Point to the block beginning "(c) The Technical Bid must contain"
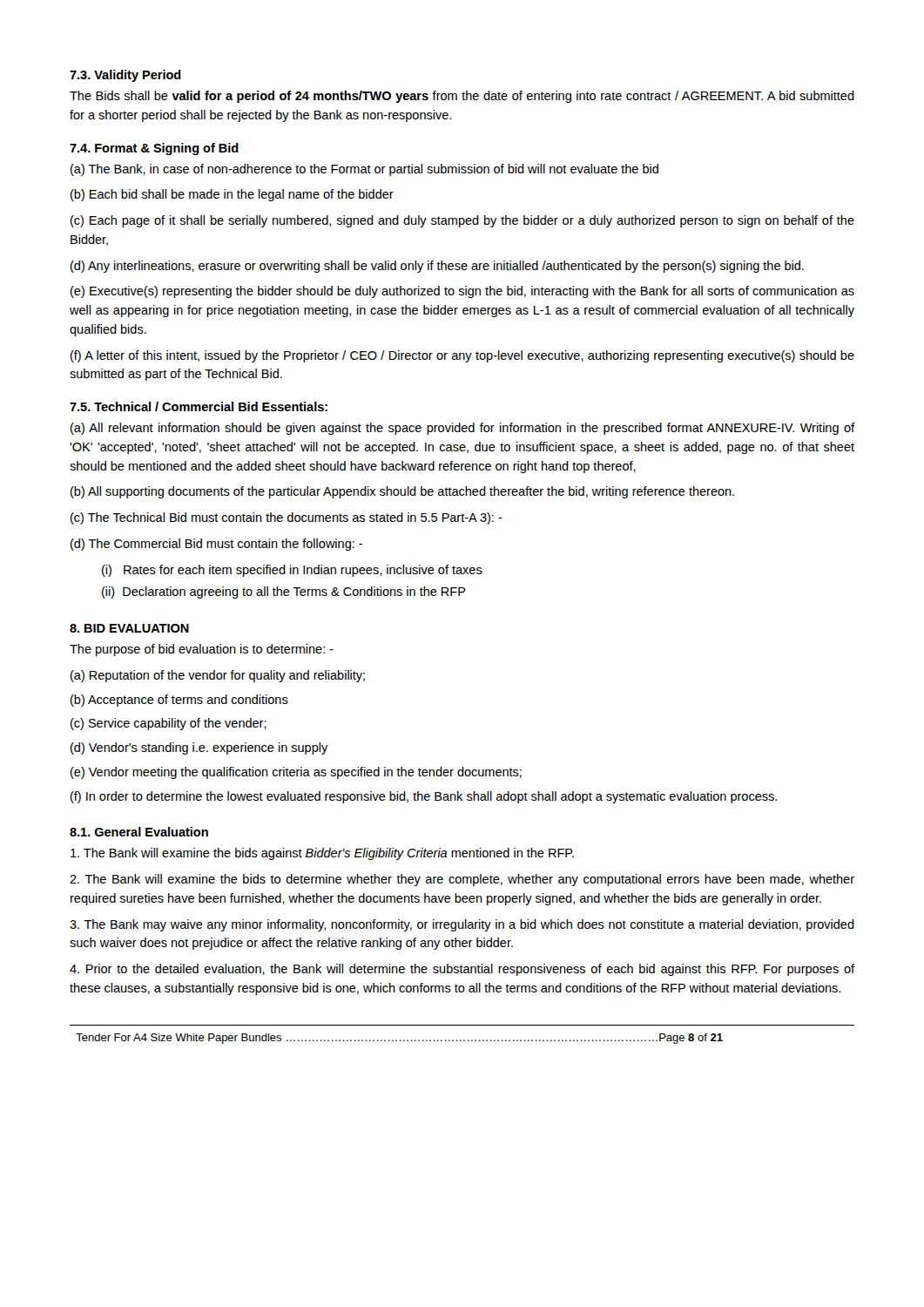This screenshot has width=924, height=1307. pos(286,518)
